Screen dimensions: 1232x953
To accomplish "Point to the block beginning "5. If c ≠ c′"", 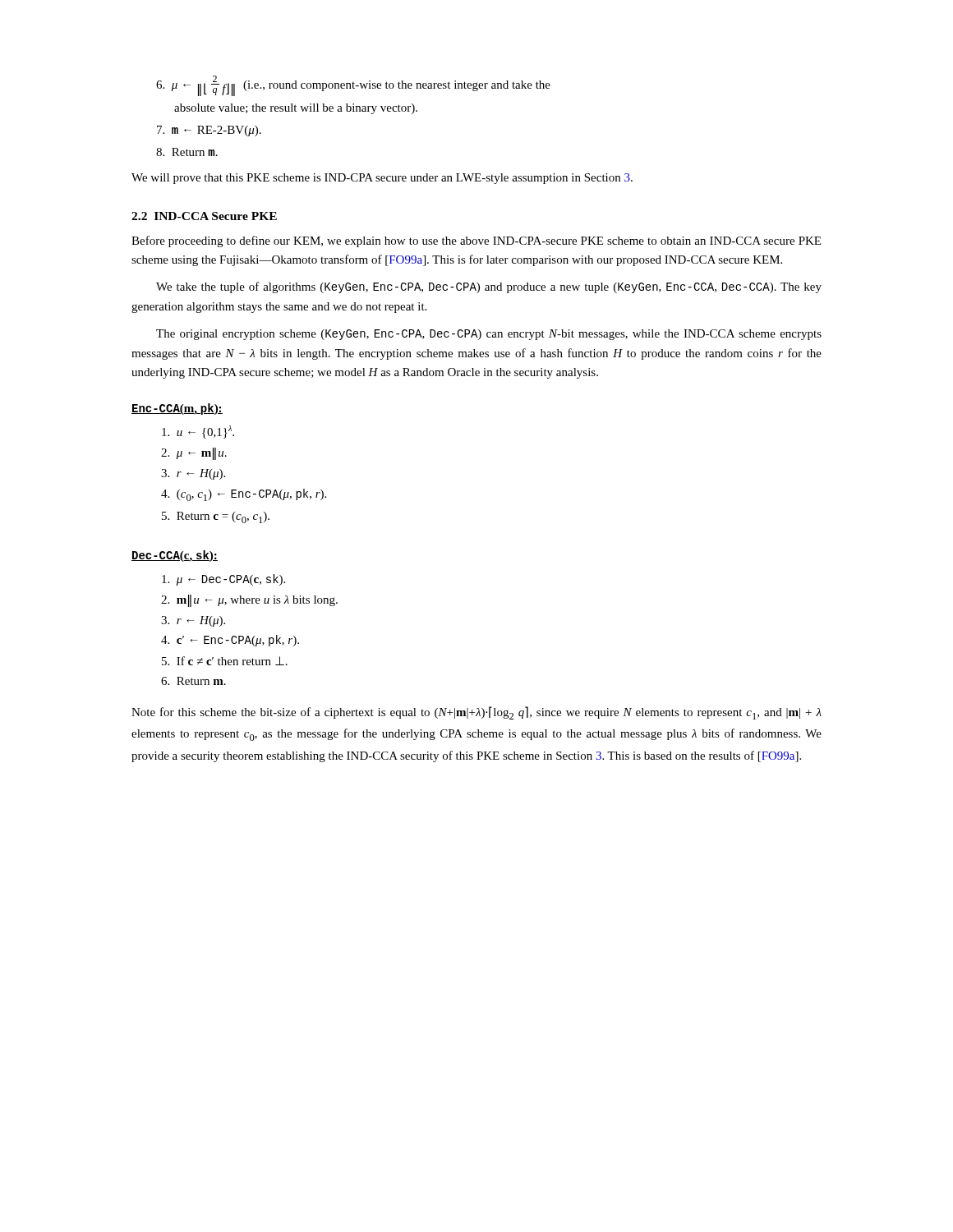I will 225,661.
